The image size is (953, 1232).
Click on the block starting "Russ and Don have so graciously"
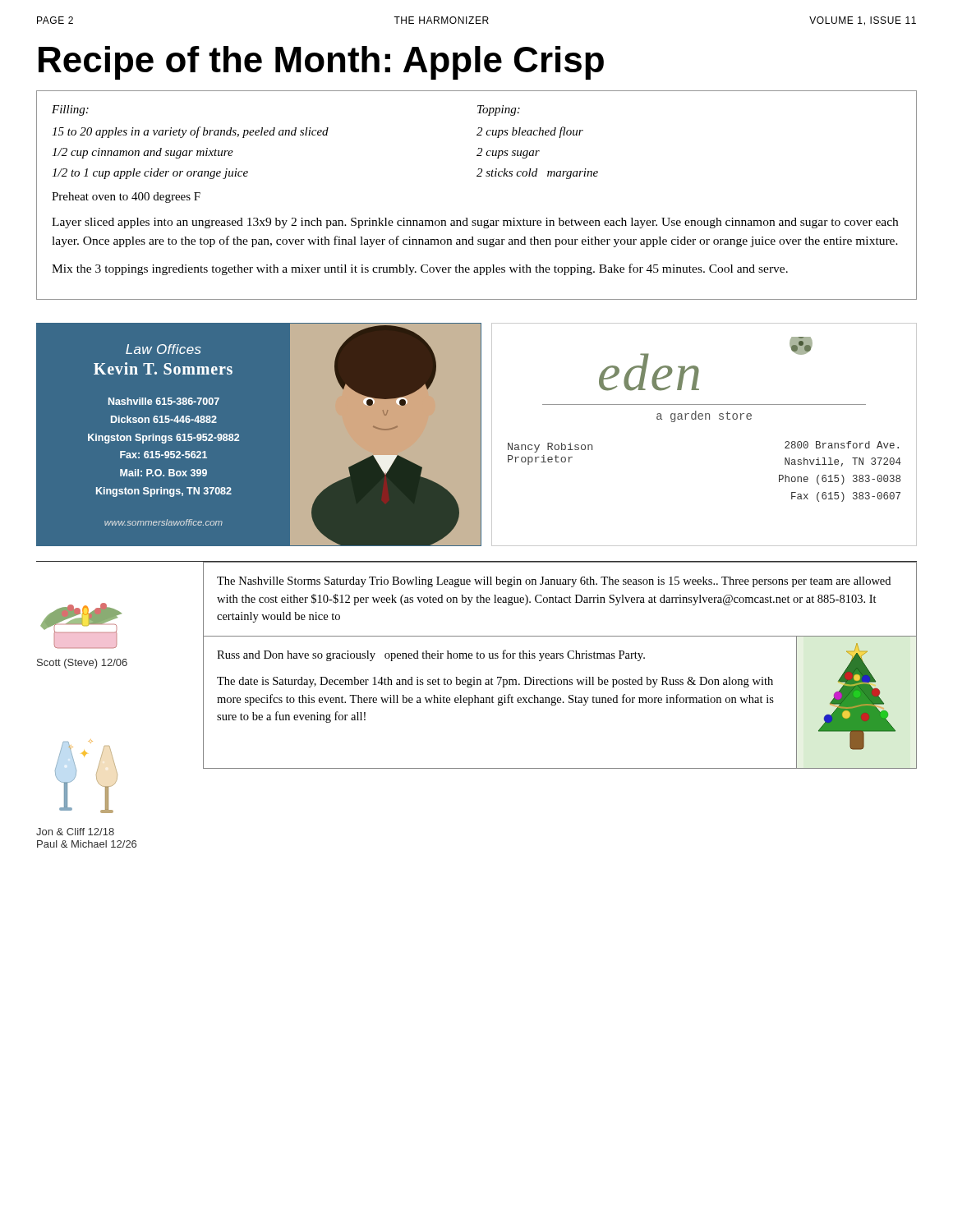click(x=500, y=686)
